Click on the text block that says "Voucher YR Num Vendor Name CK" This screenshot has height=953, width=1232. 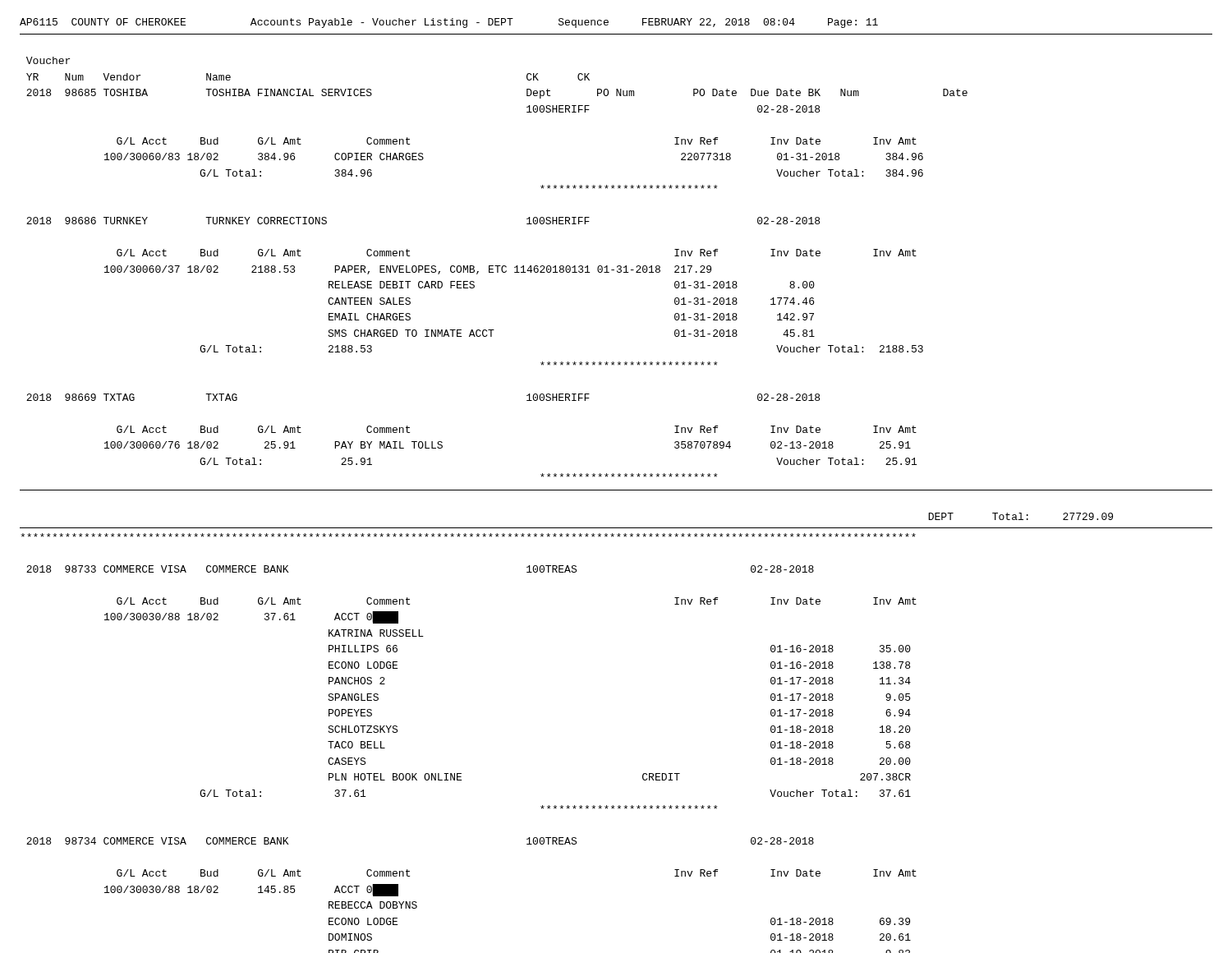pyautogui.click(x=48, y=60)
